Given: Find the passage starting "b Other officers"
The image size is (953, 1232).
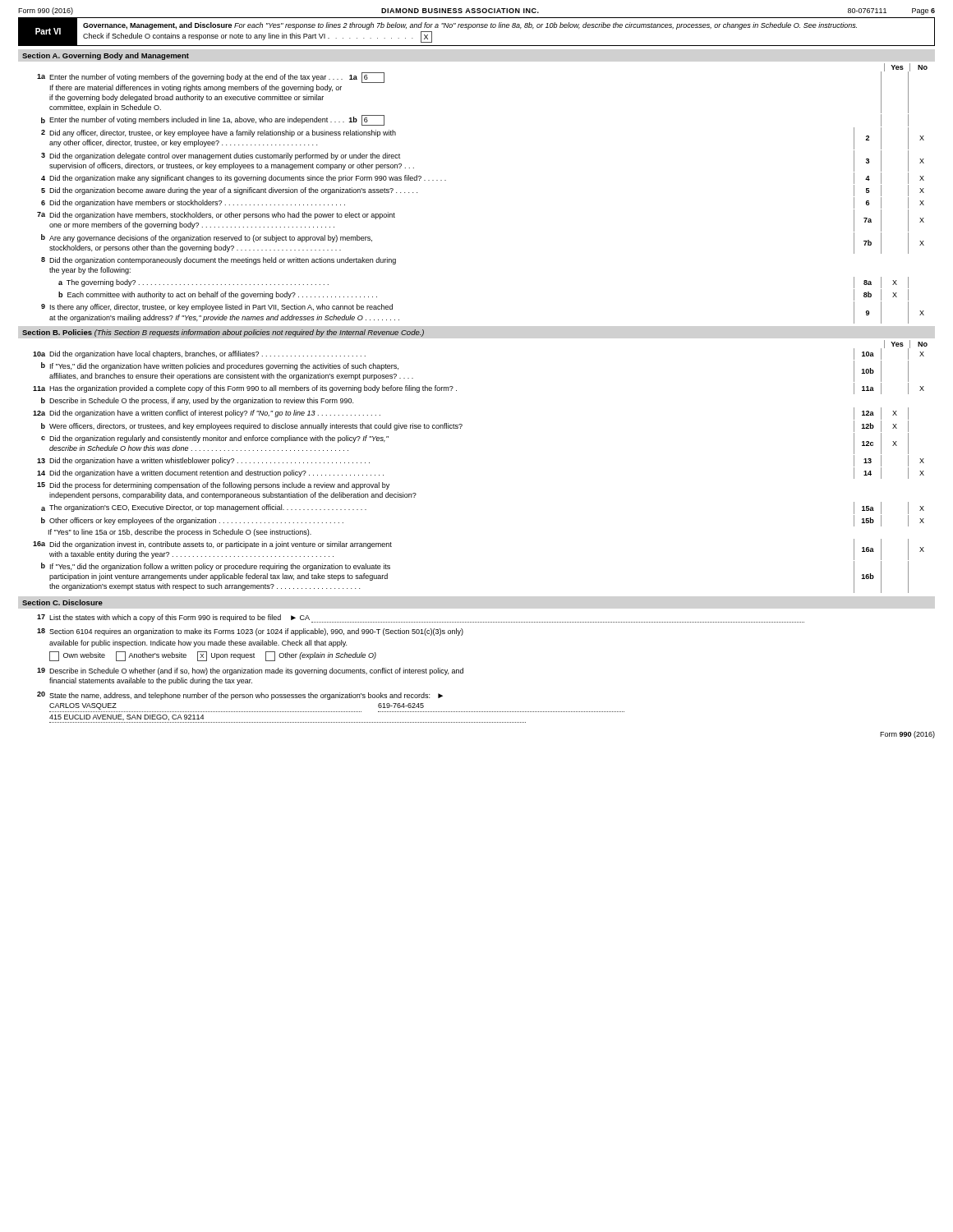Looking at the screenshot, I should pyautogui.click(x=131, y=520).
